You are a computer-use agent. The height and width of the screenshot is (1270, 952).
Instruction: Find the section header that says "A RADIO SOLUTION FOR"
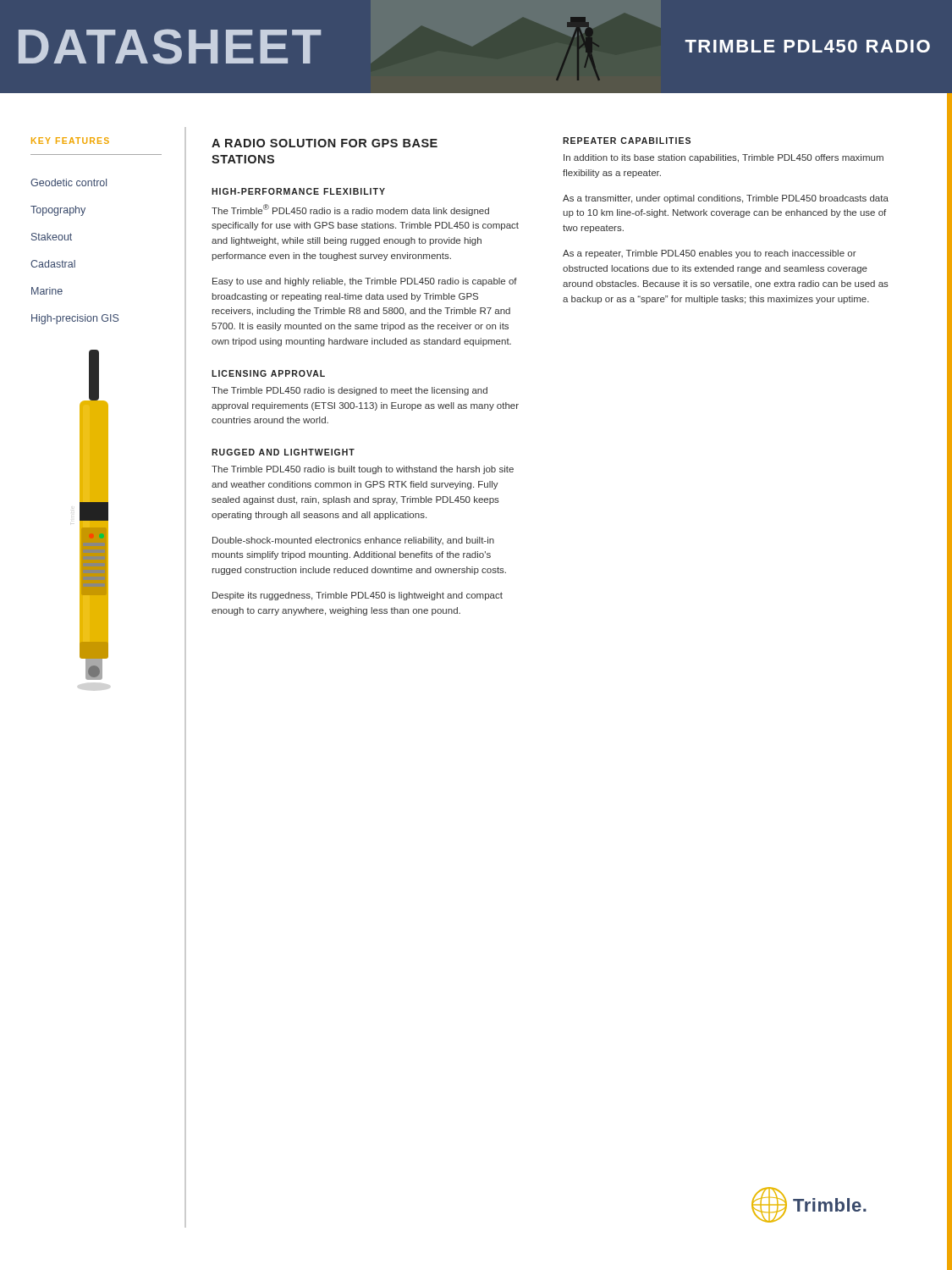click(x=366, y=151)
